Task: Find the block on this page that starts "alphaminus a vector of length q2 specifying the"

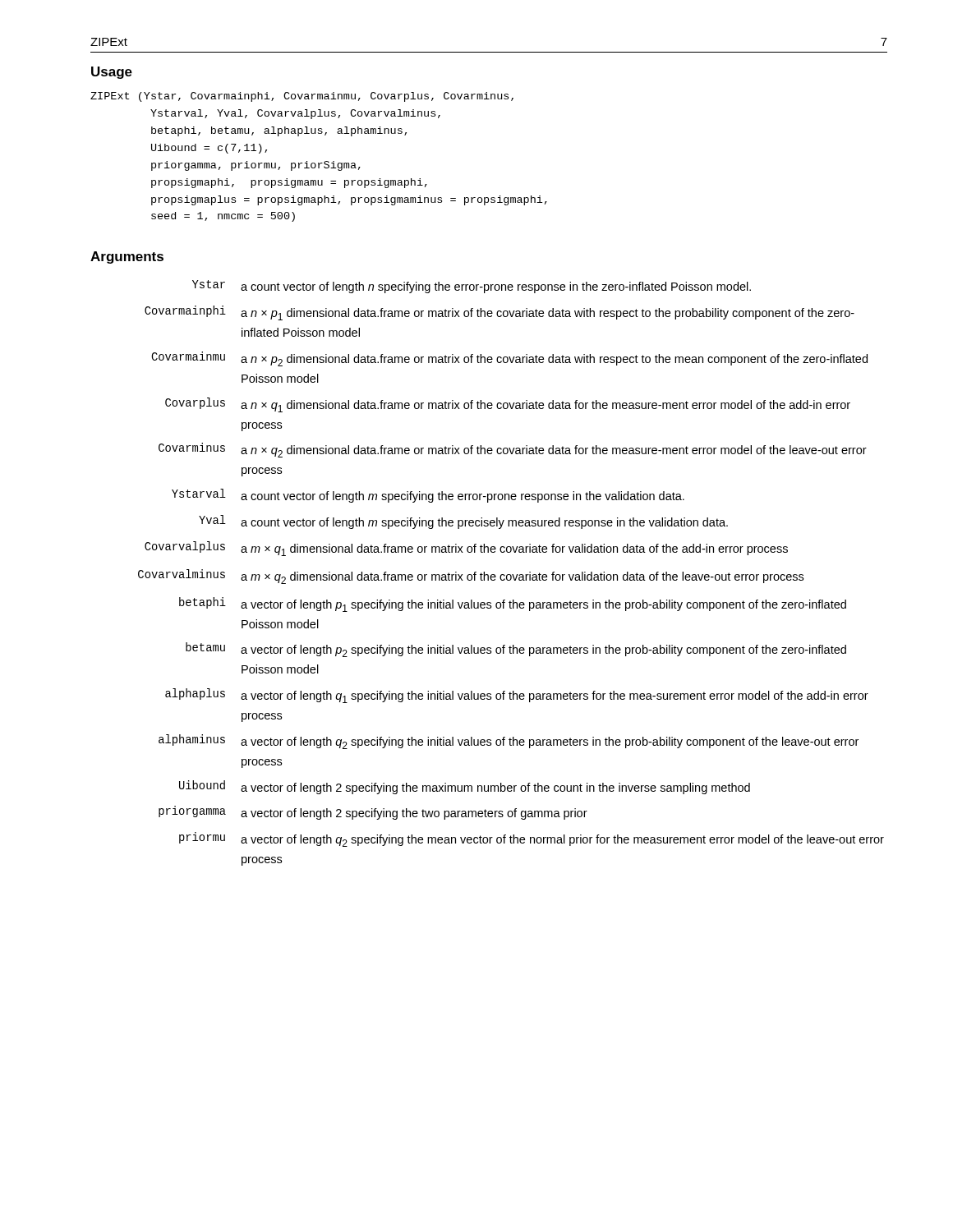Action: [x=489, y=752]
